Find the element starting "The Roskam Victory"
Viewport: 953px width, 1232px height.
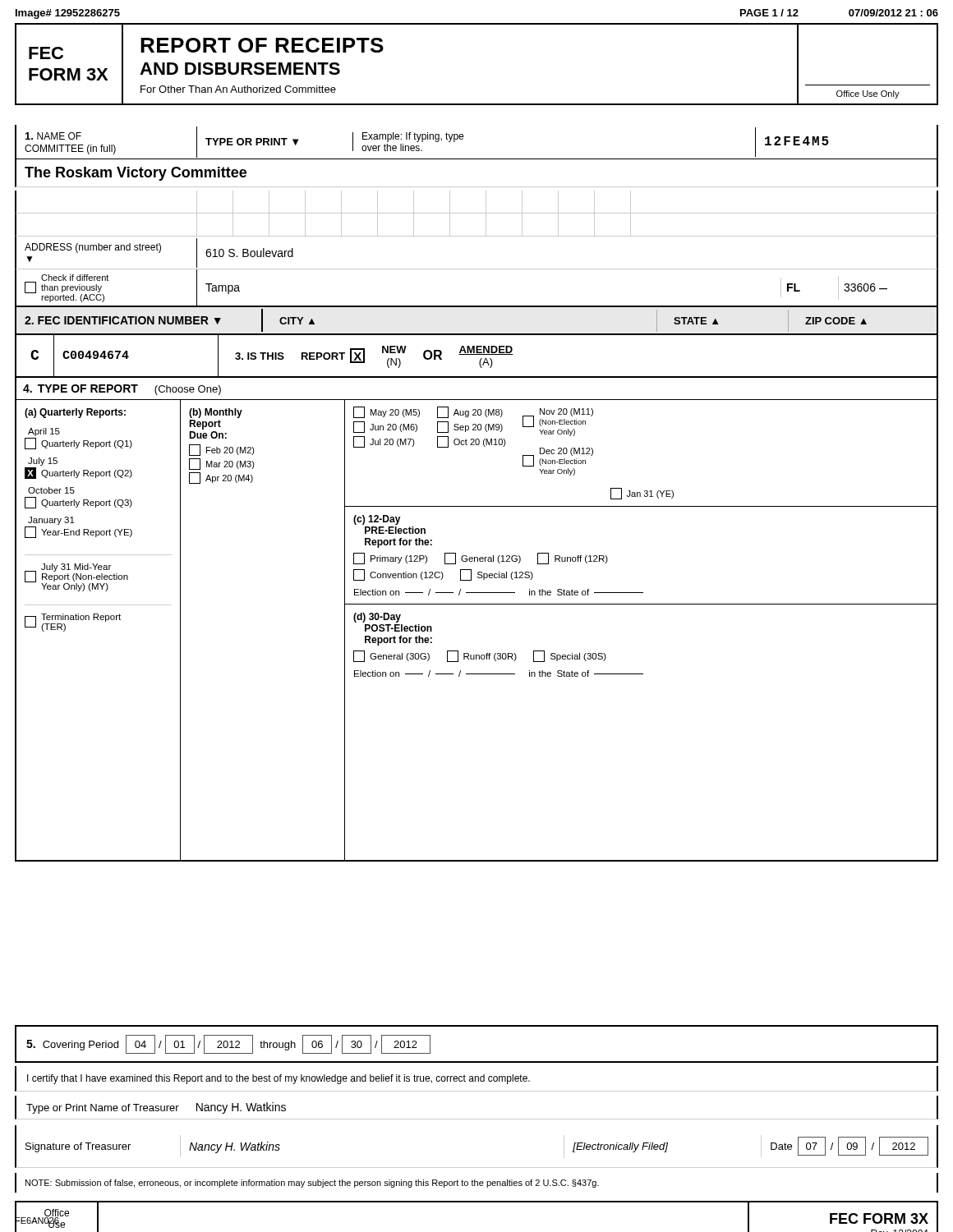(136, 172)
